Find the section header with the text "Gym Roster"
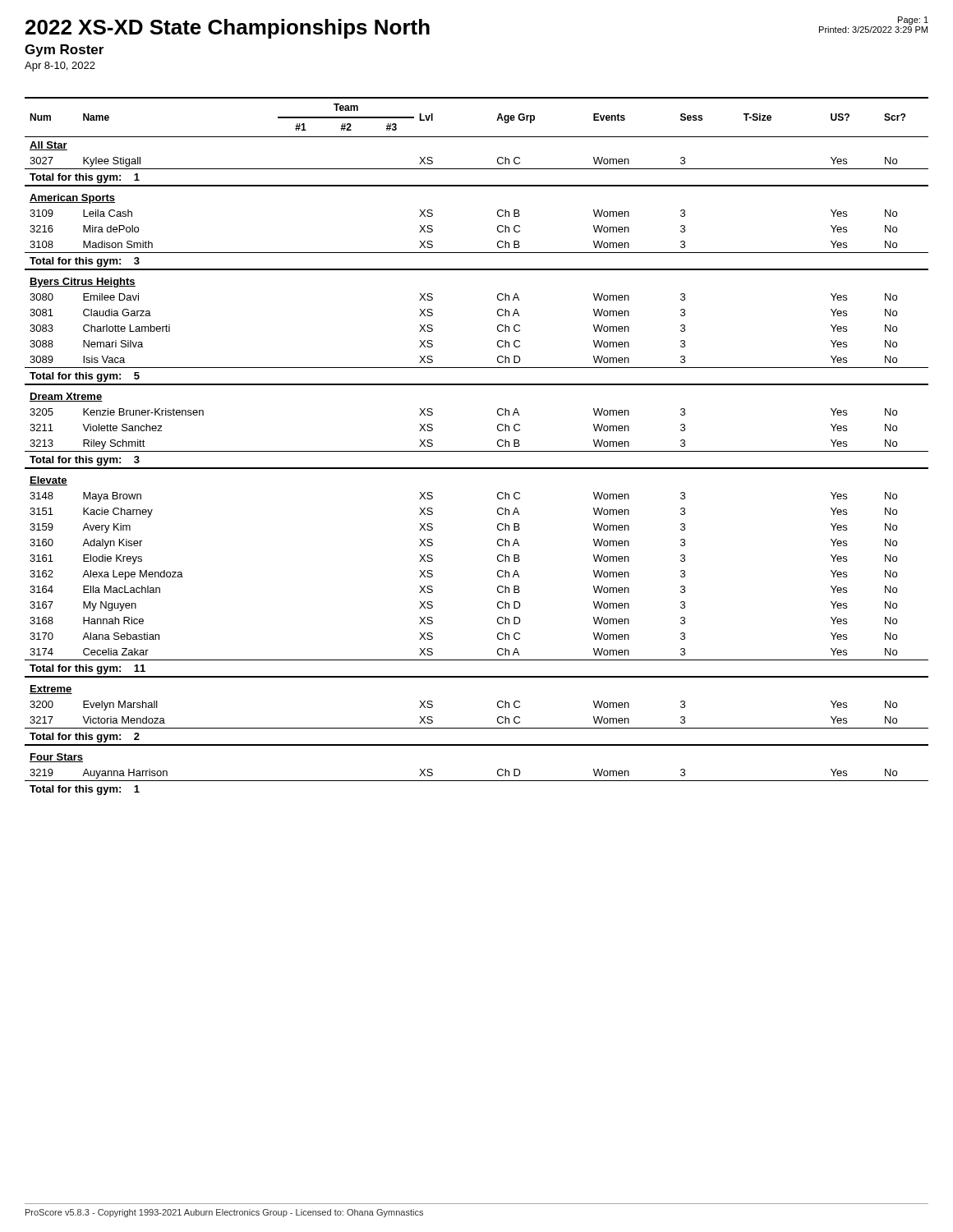Image resolution: width=953 pixels, height=1232 pixels. point(64,51)
